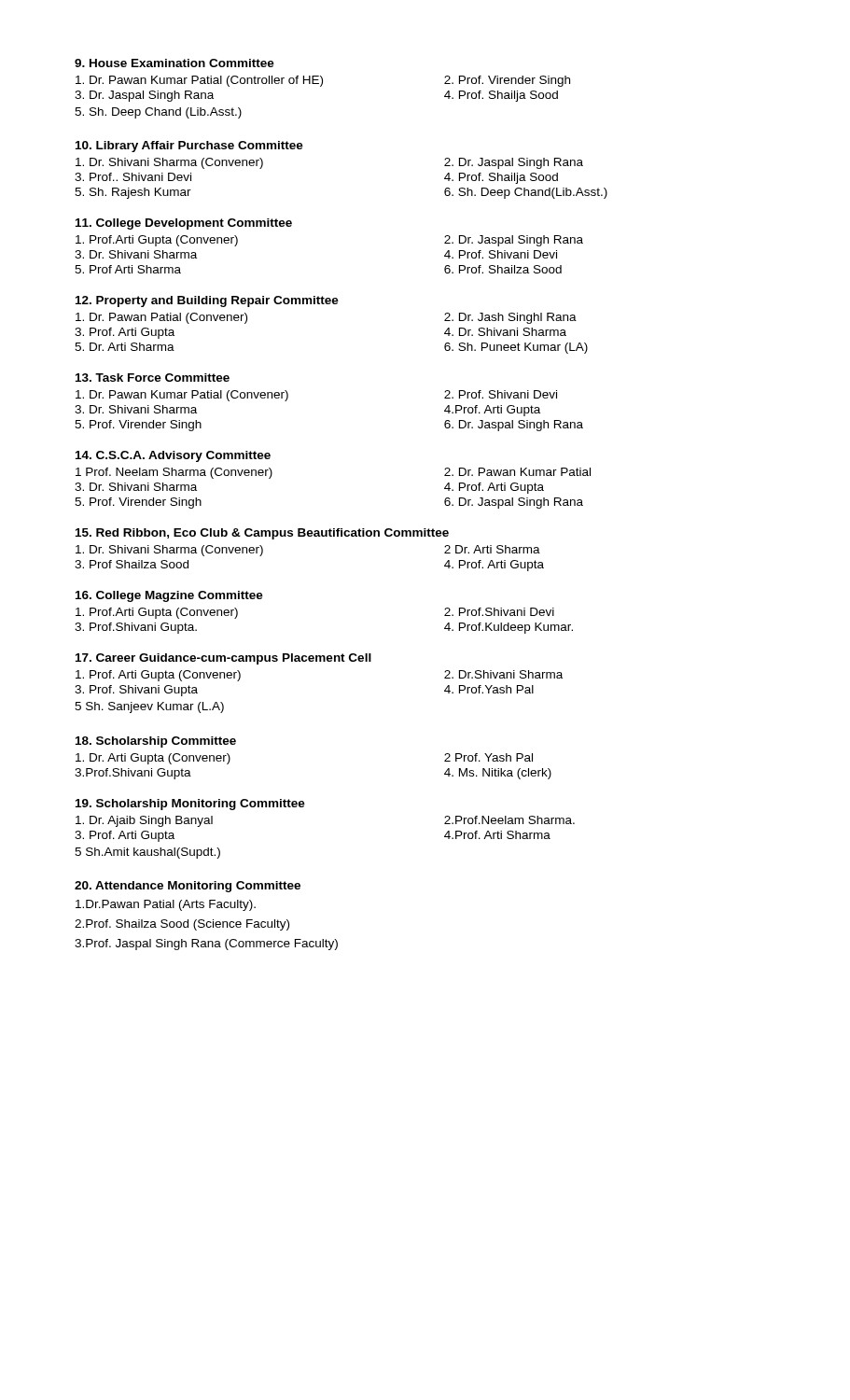Viewport: 850px width, 1400px height.
Task: Locate the element starting "Dr. Arti Gupta (Convener)"
Action: pos(149,758)
